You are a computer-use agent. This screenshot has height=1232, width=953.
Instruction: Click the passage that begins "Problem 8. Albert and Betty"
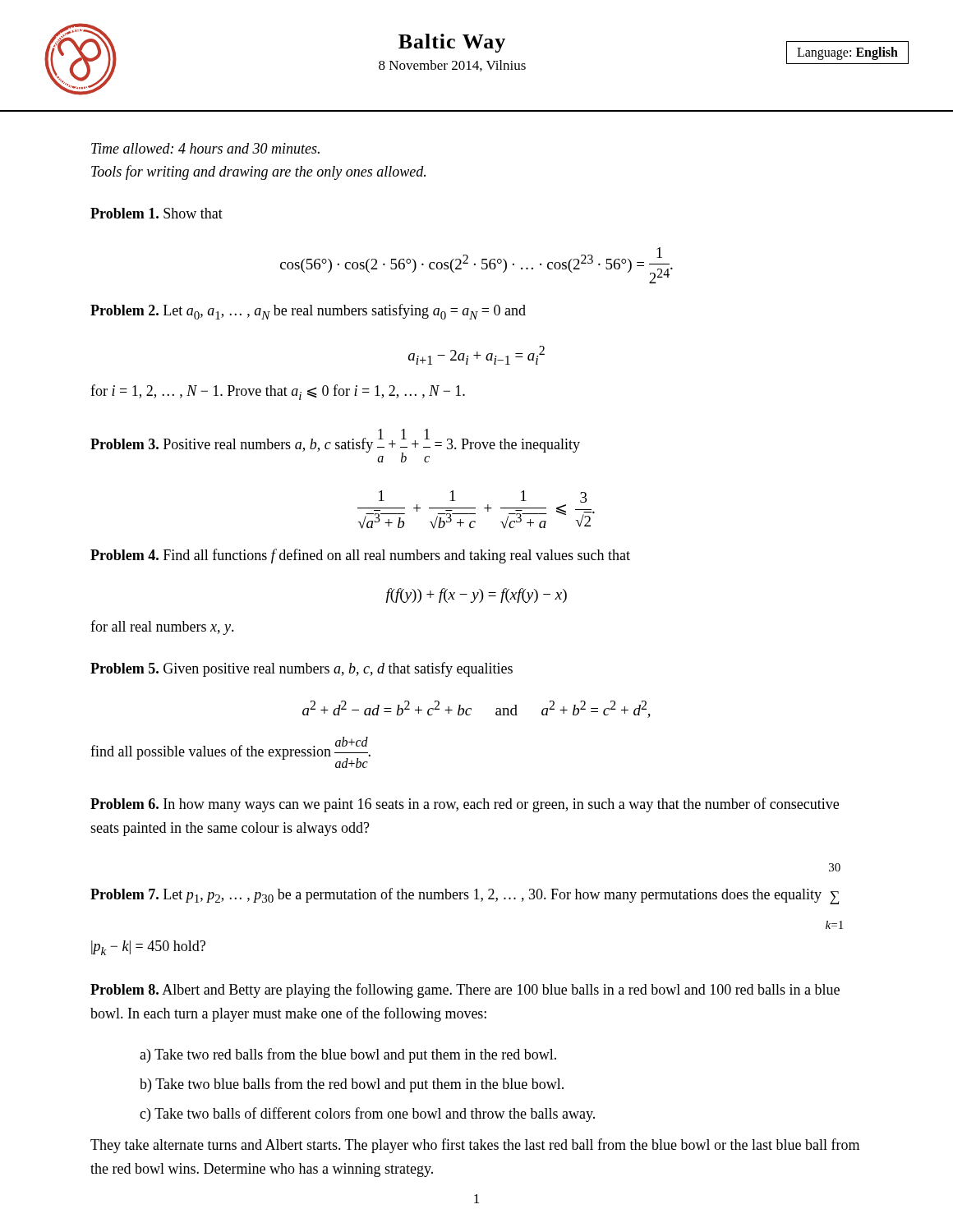(x=465, y=1002)
